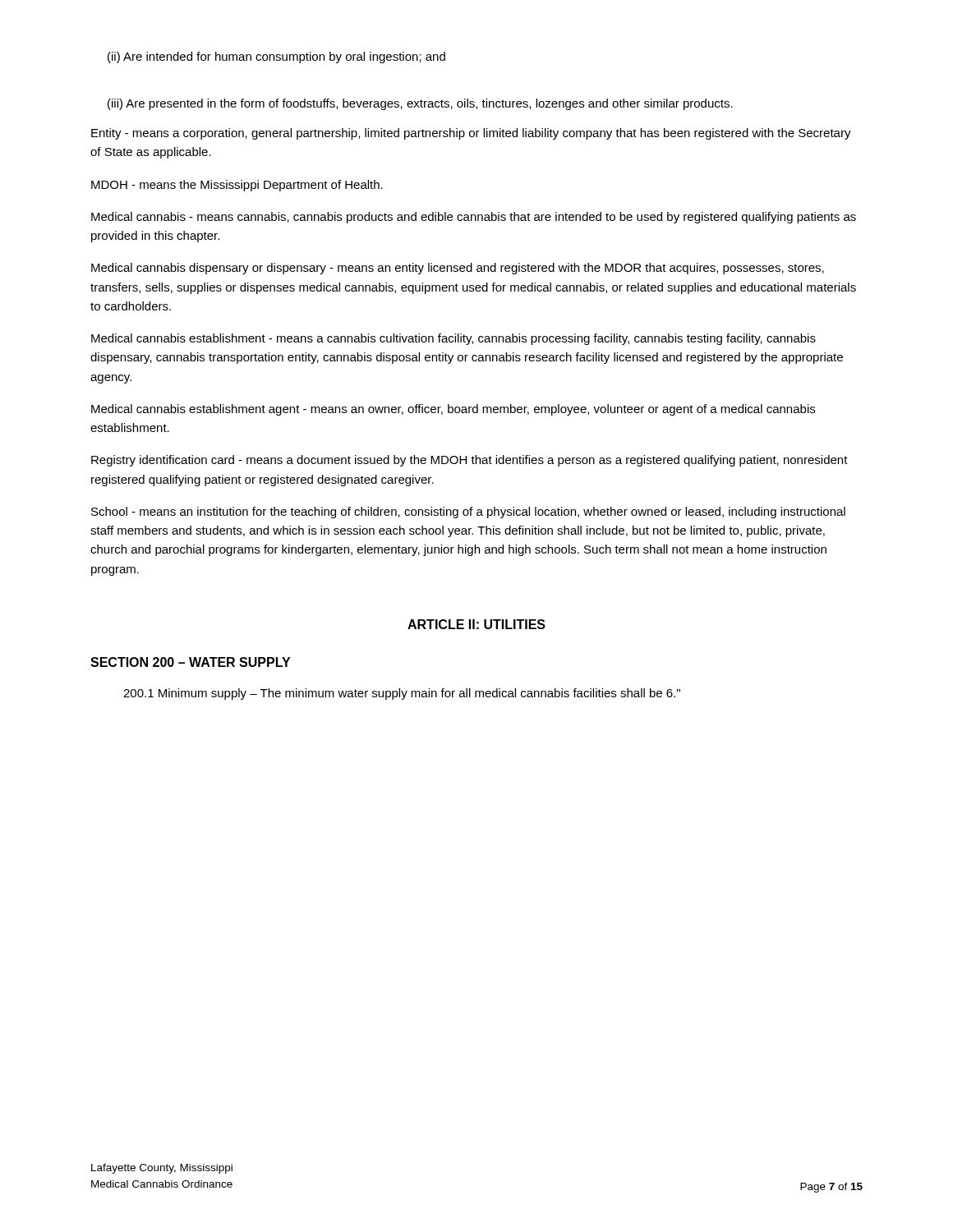Point to the element starting "Medical cannabis dispensary or dispensary"
Image resolution: width=953 pixels, height=1232 pixels.
click(x=473, y=287)
